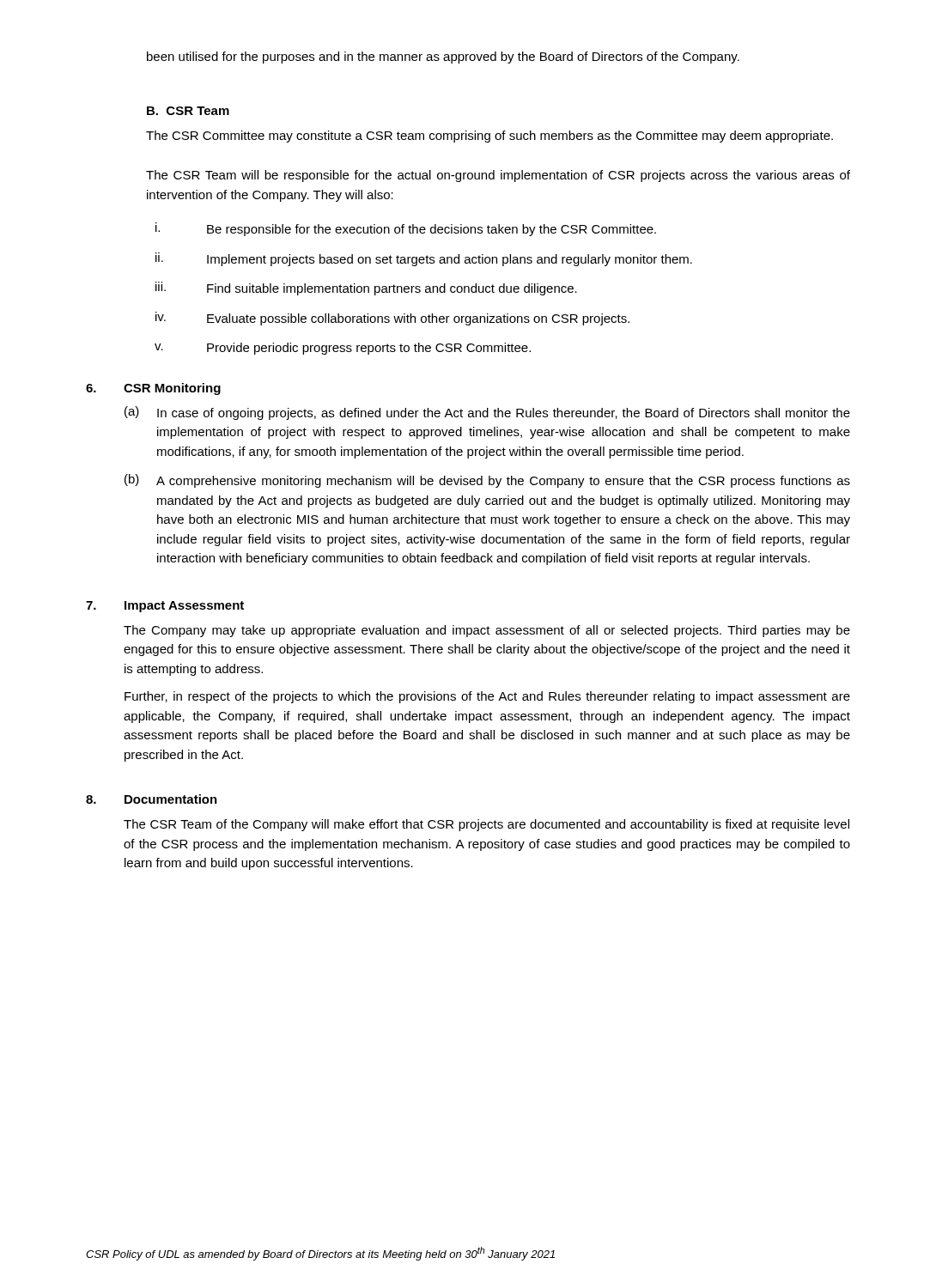Click the passage that begins "iii. Find suitable implementation partners and conduct due"
This screenshot has width=936, height=1288.
tap(498, 289)
